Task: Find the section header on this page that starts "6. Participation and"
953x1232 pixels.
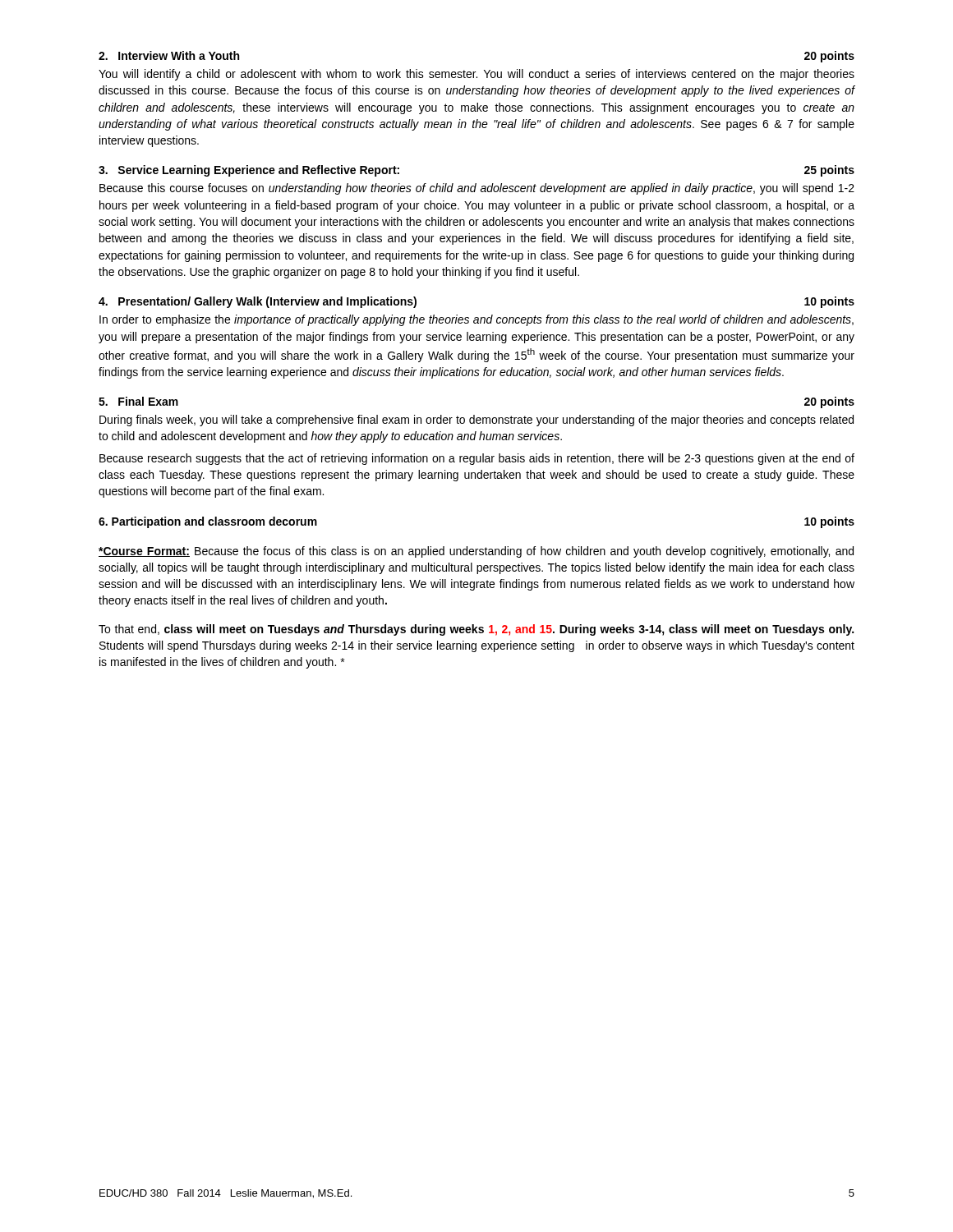Action: pyautogui.click(x=212, y=521)
